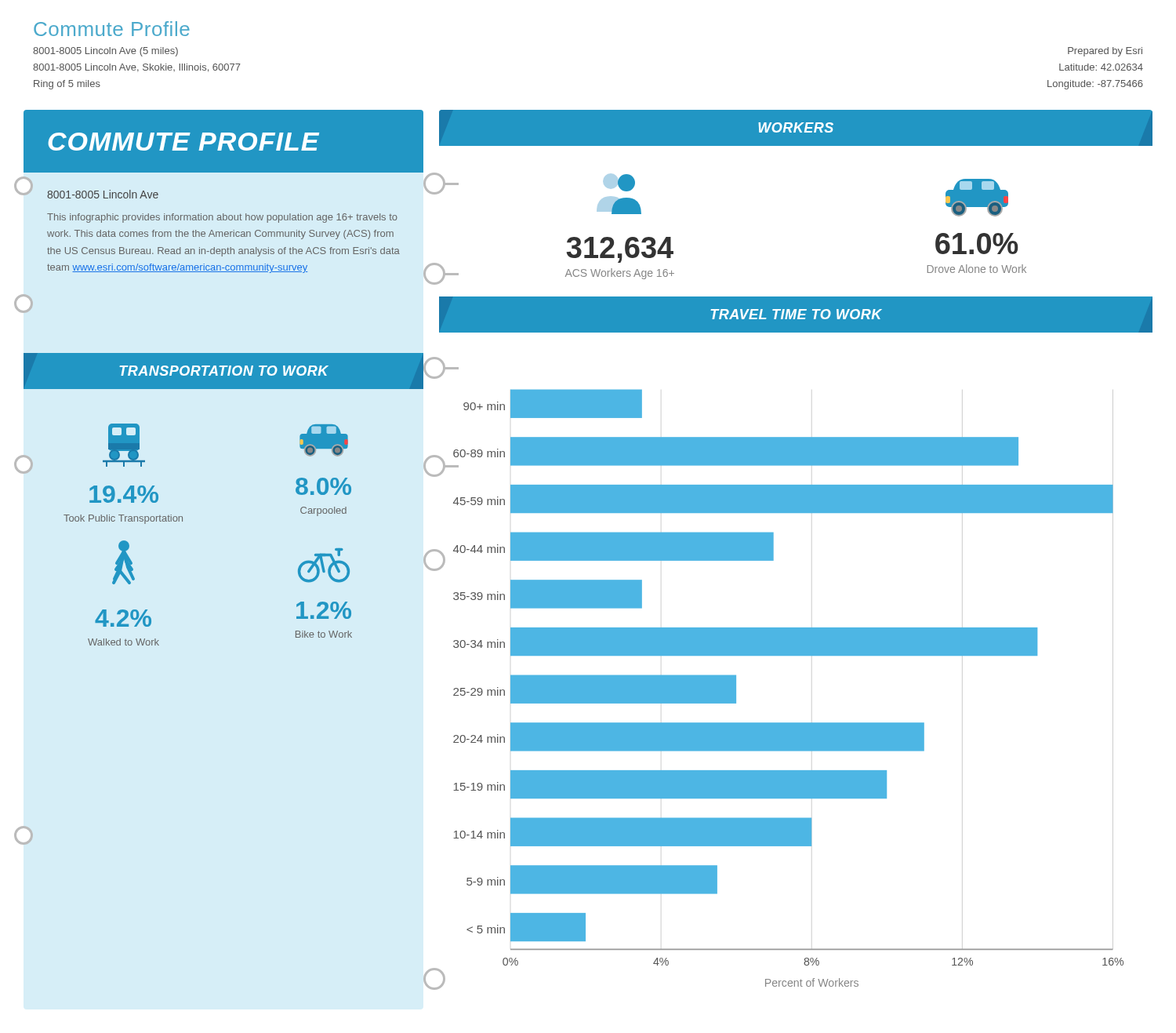Click on the text with the text "ACS Workers Age 16+"
The width and height of the screenshot is (1176, 1033).
[620, 273]
